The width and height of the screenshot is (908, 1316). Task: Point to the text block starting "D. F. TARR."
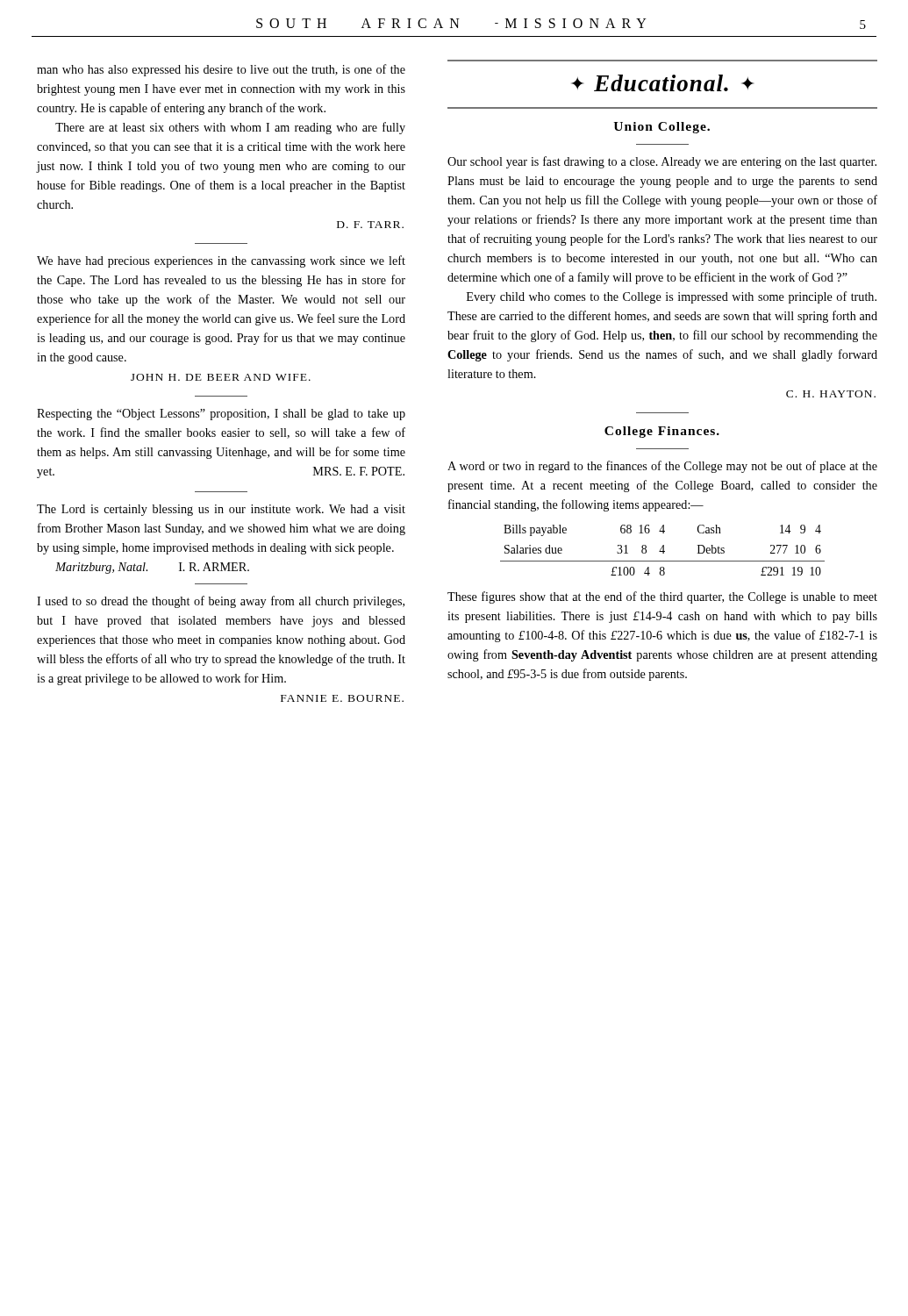tap(371, 224)
